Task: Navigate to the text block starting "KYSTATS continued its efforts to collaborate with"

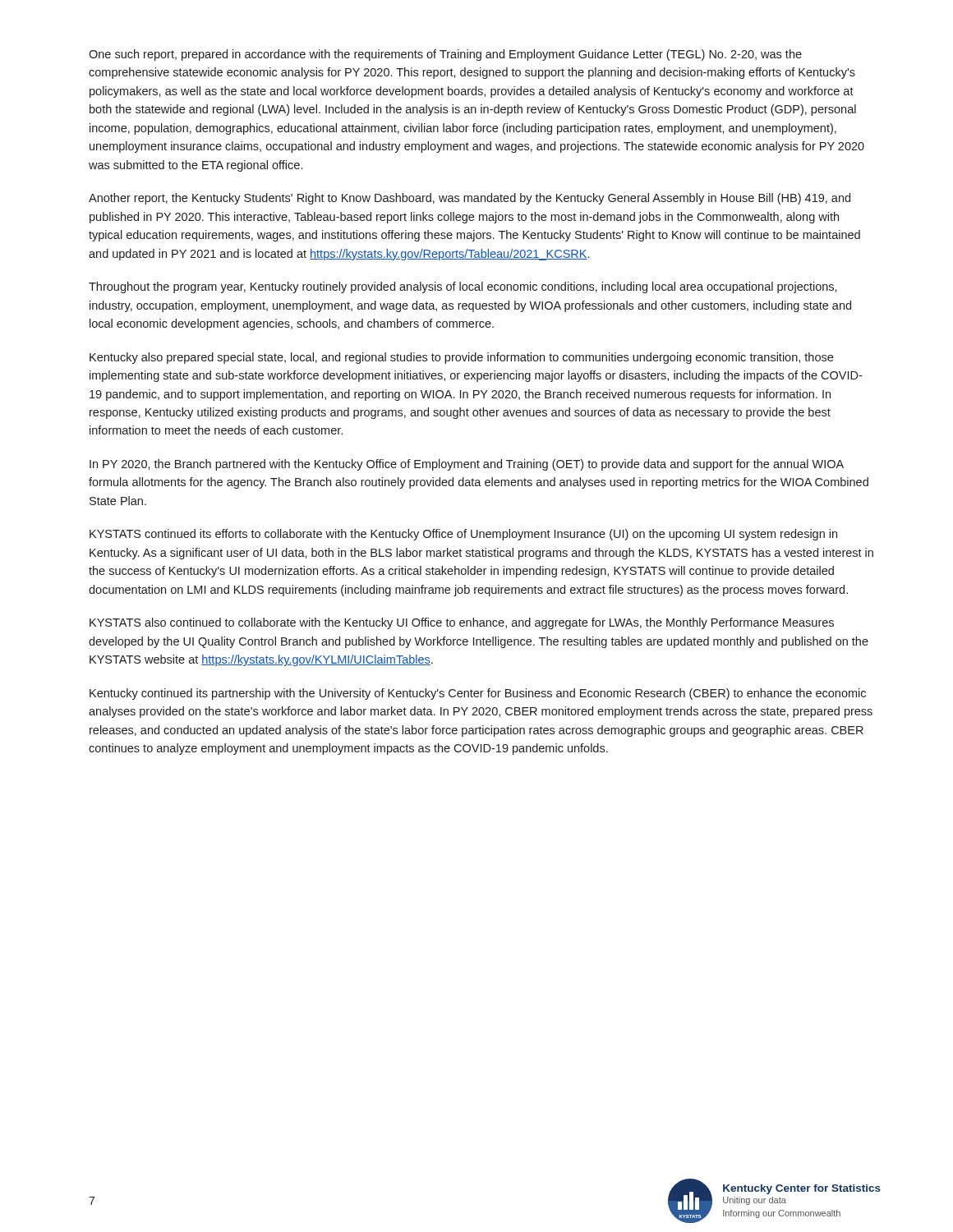Action: (x=481, y=562)
